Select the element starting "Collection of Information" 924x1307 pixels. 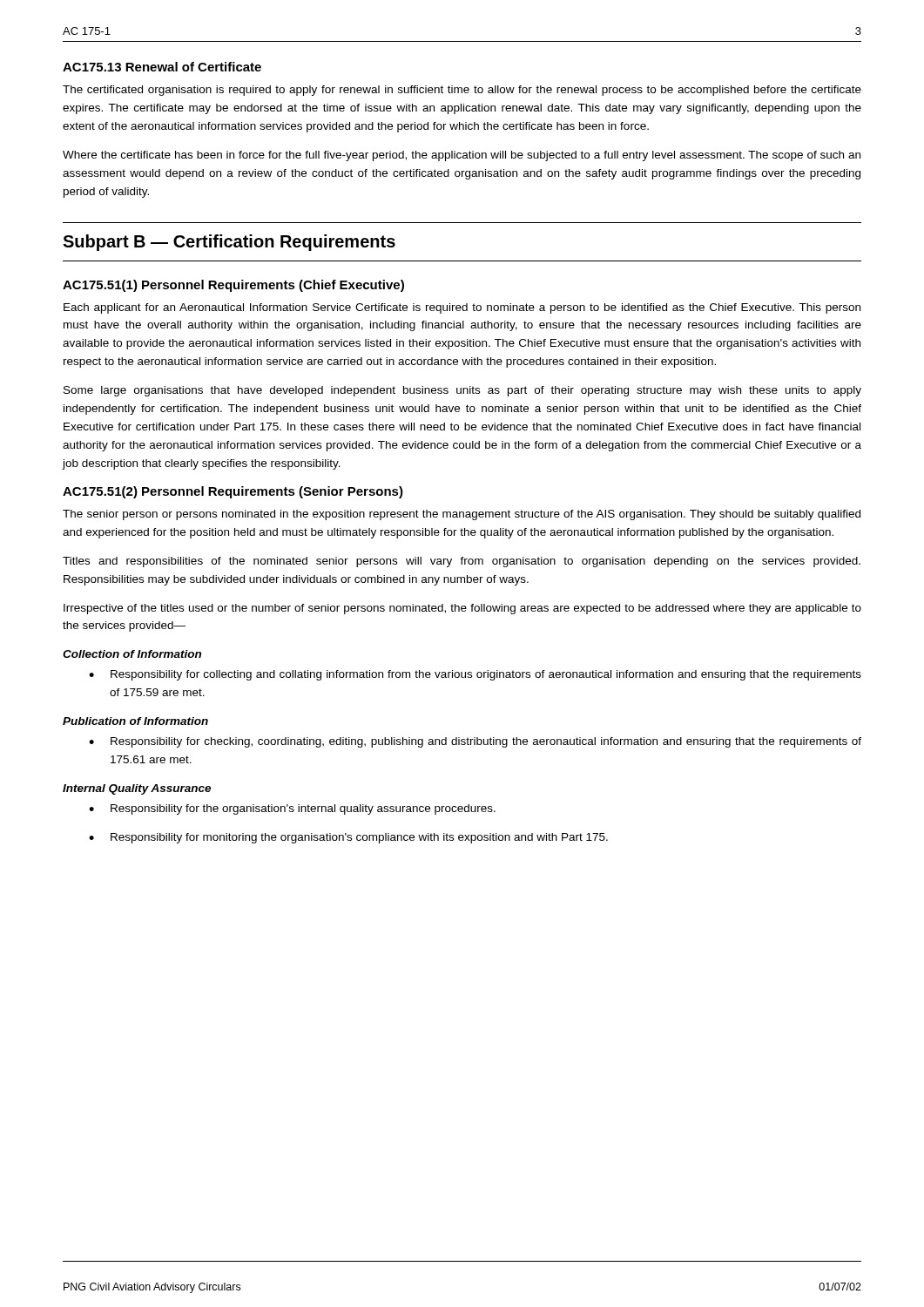[x=132, y=654]
